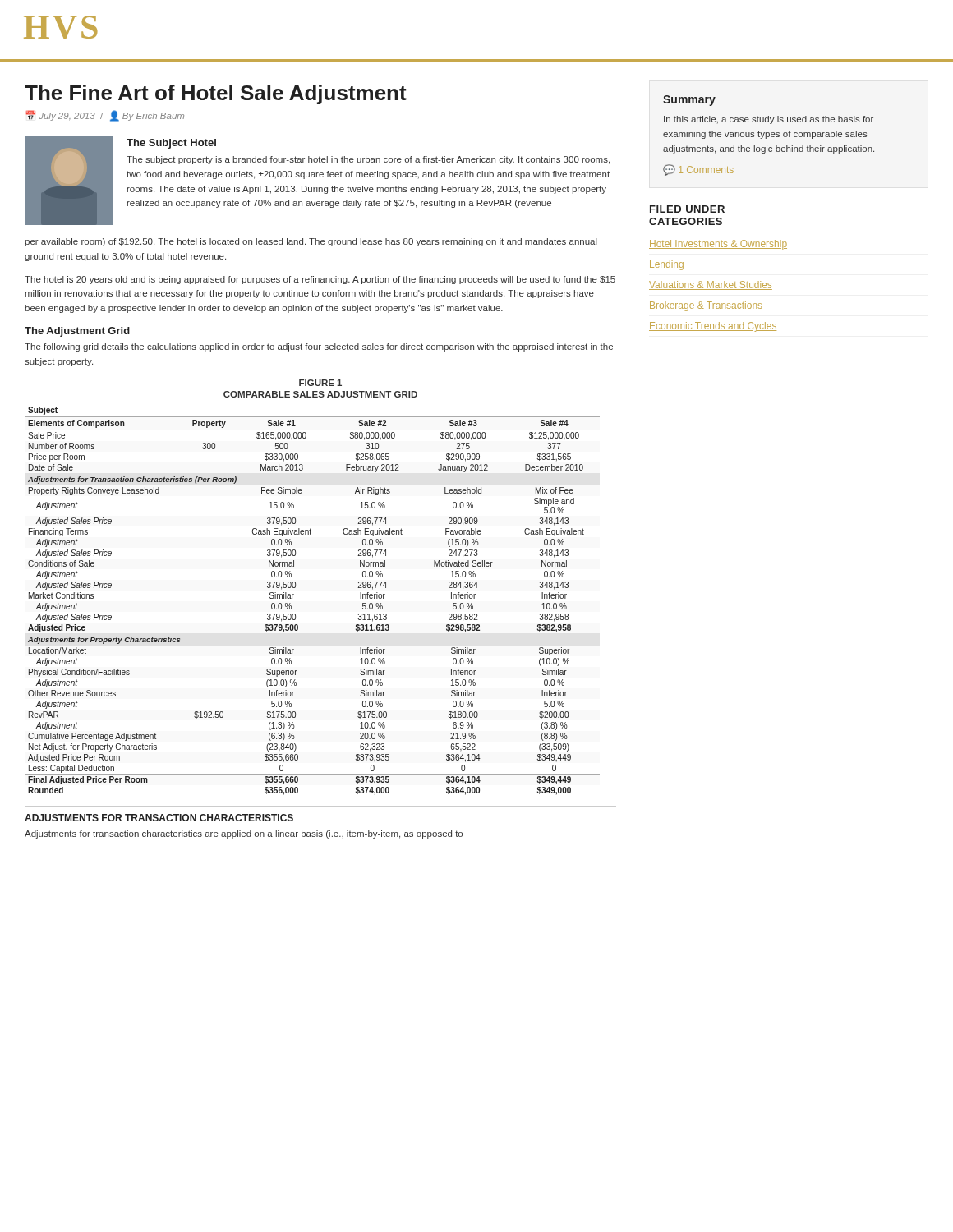Click on the photo
The image size is (953, 1232).
(69, 181)
